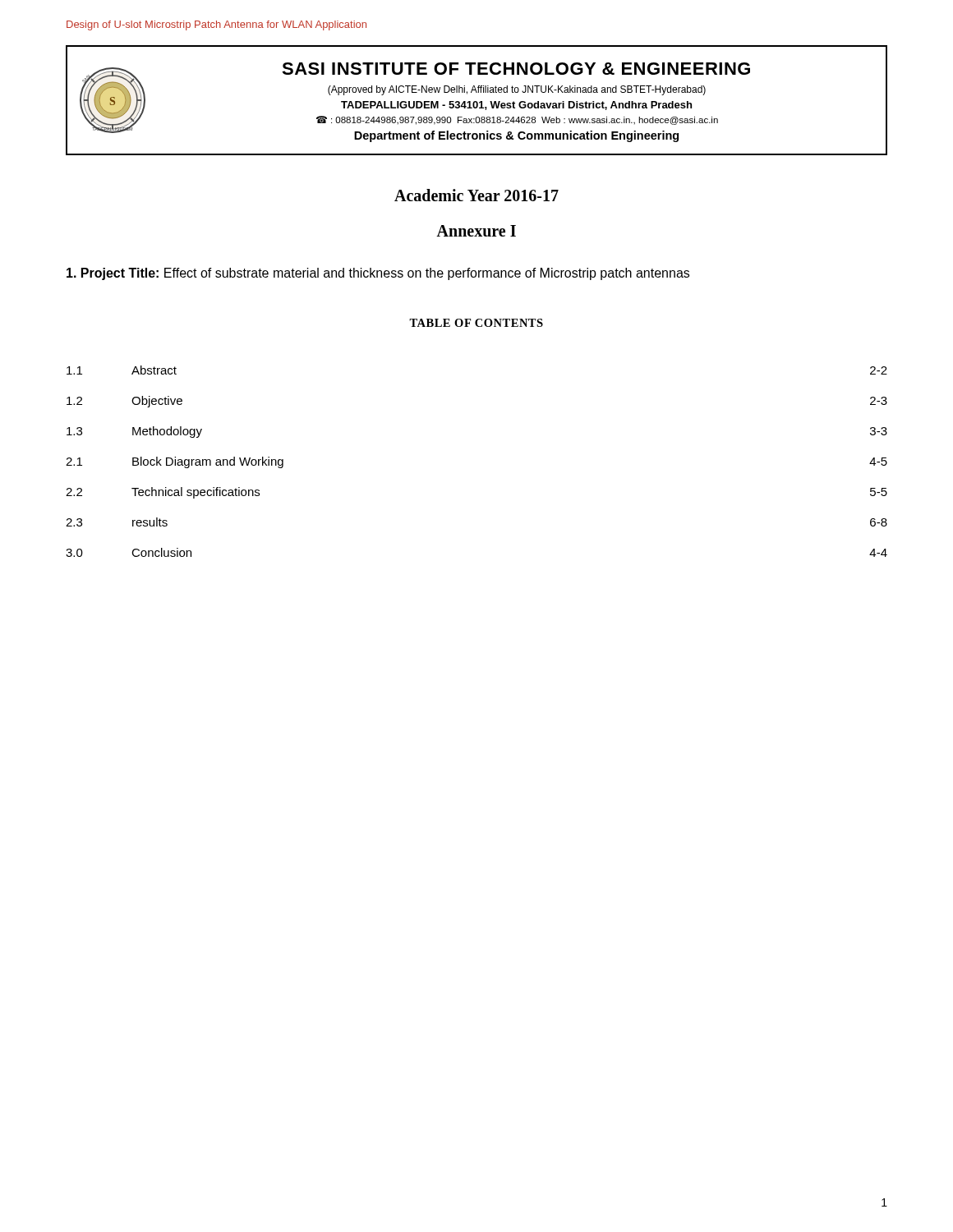953x1232 pixels.
Task: Click on the passage starting "Academic Year 2016-17"
Action: [x=476, y=195]
